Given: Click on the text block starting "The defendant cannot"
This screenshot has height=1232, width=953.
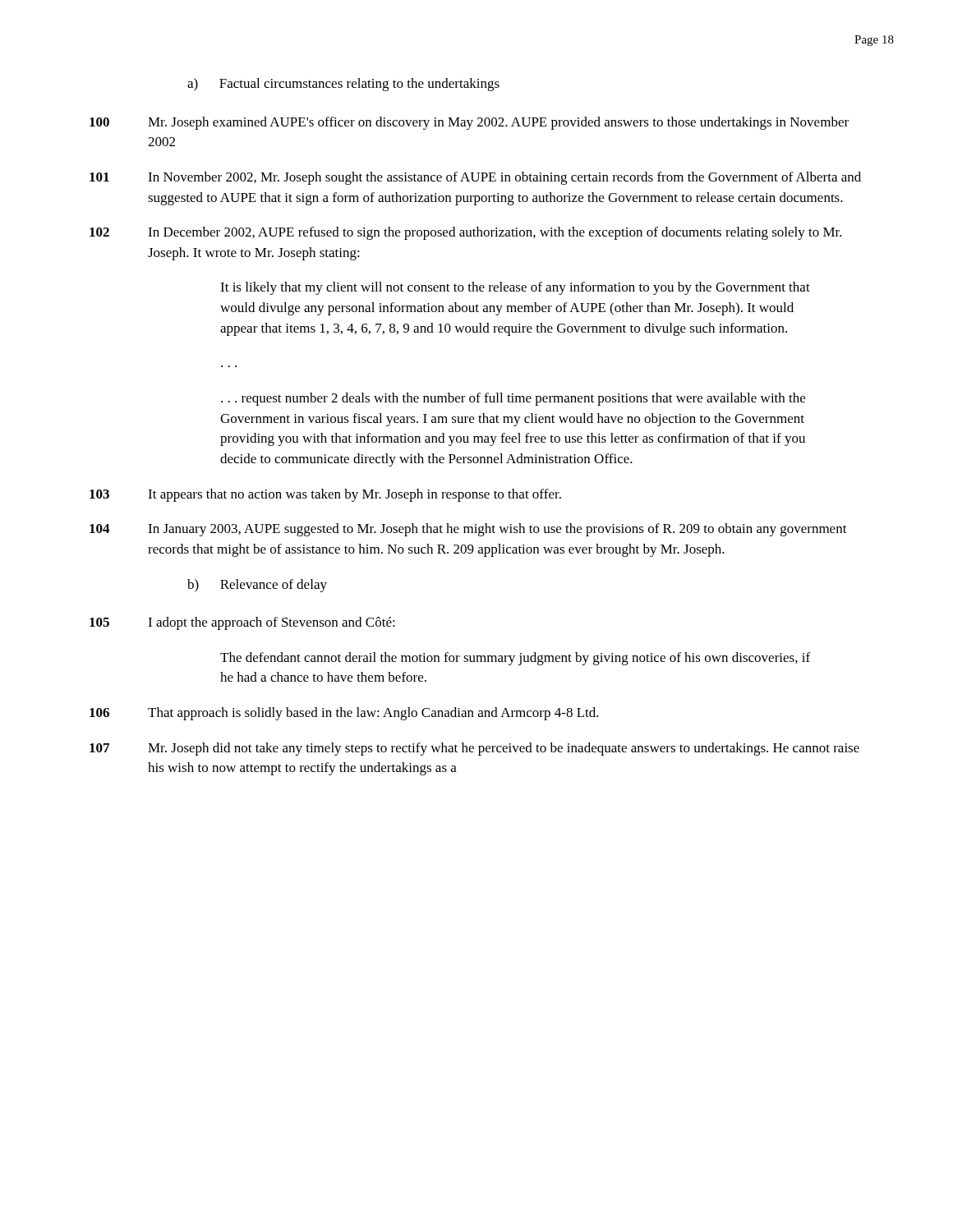Looking at the screenshot, I should click(x=515, y=667).
